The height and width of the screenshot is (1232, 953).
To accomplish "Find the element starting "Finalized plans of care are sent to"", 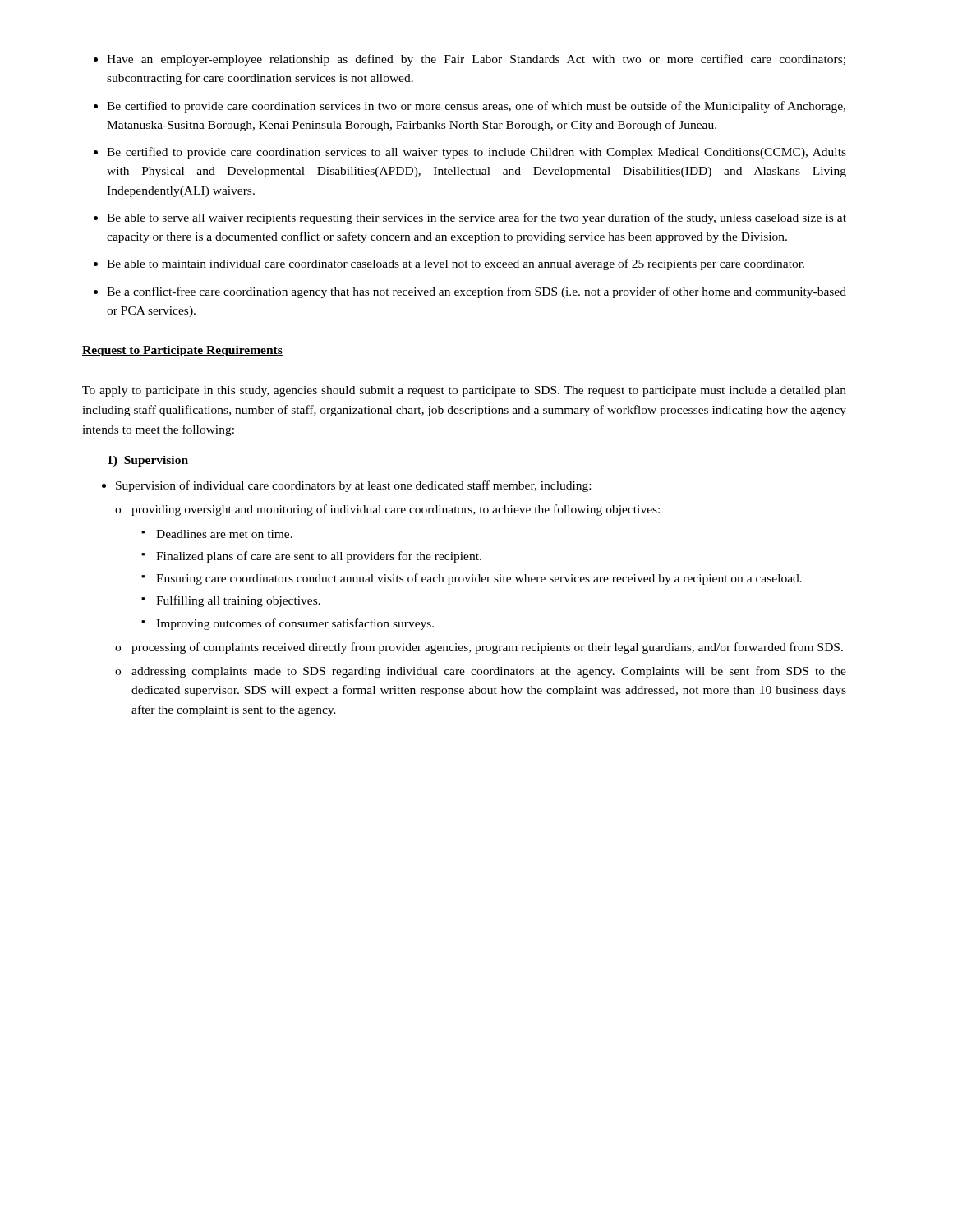I will (x=319, y=555).
